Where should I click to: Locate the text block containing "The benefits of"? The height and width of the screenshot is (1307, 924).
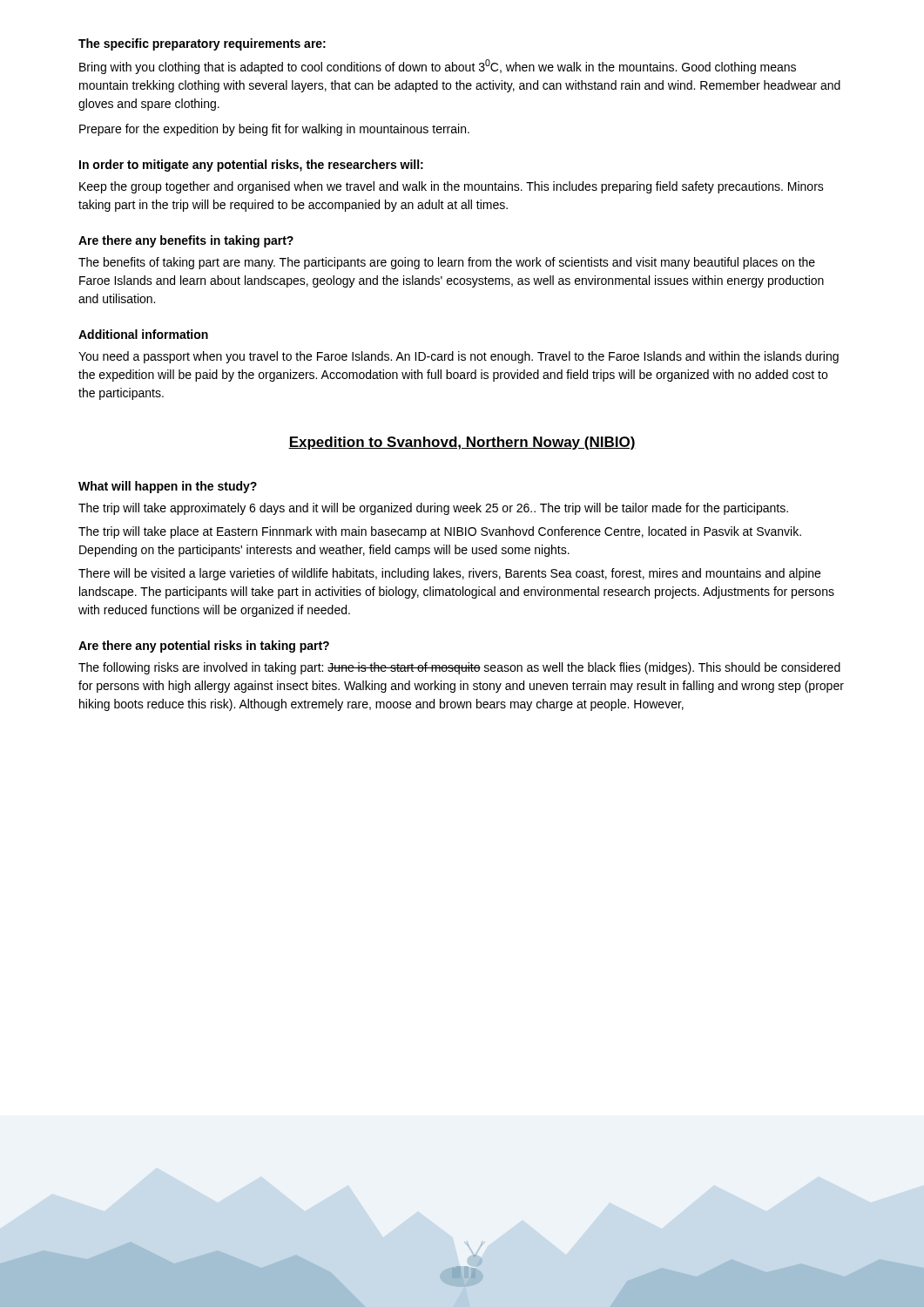click(451, 280)
